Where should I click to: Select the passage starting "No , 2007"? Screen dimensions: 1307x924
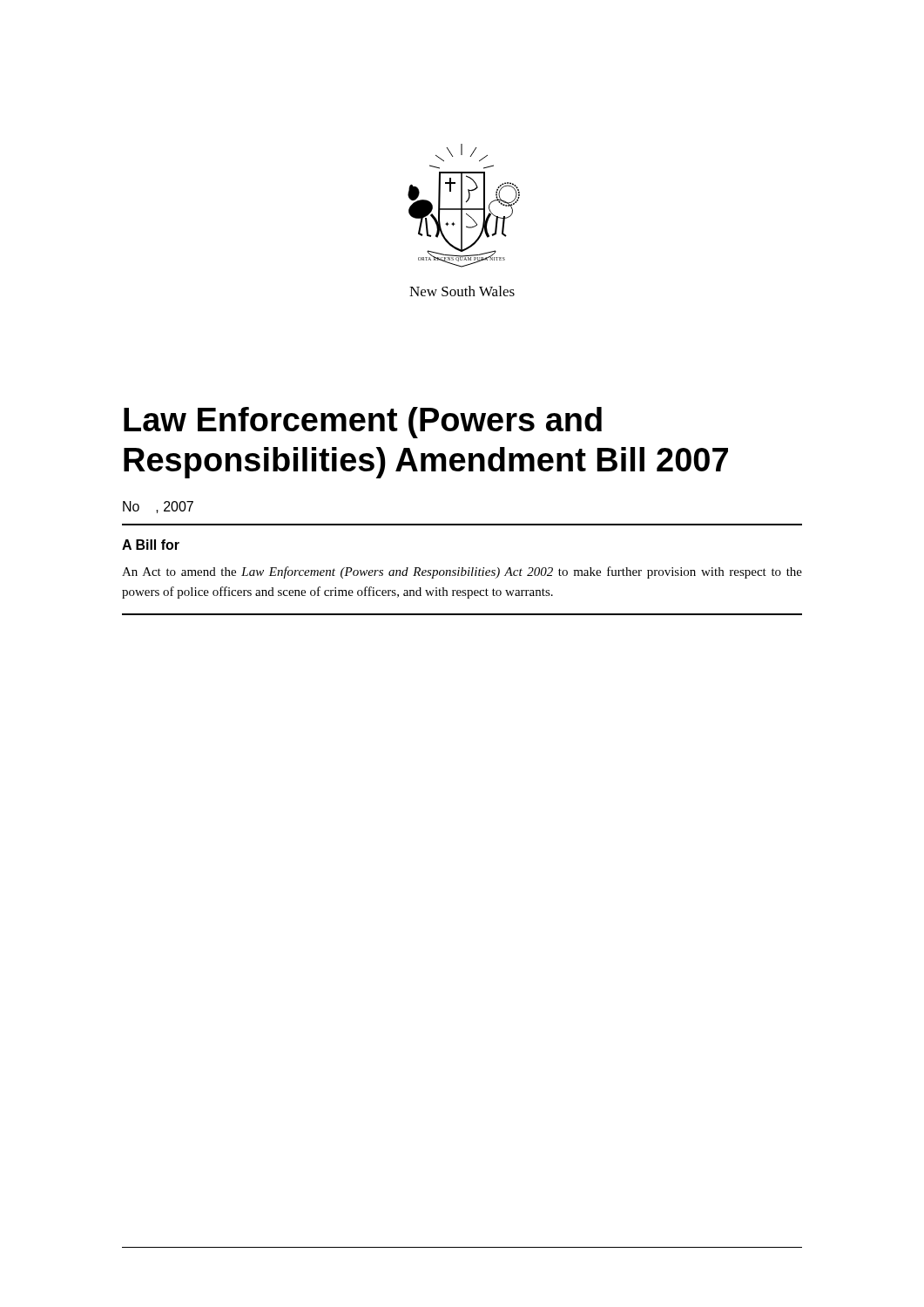[x=158, y=507]
